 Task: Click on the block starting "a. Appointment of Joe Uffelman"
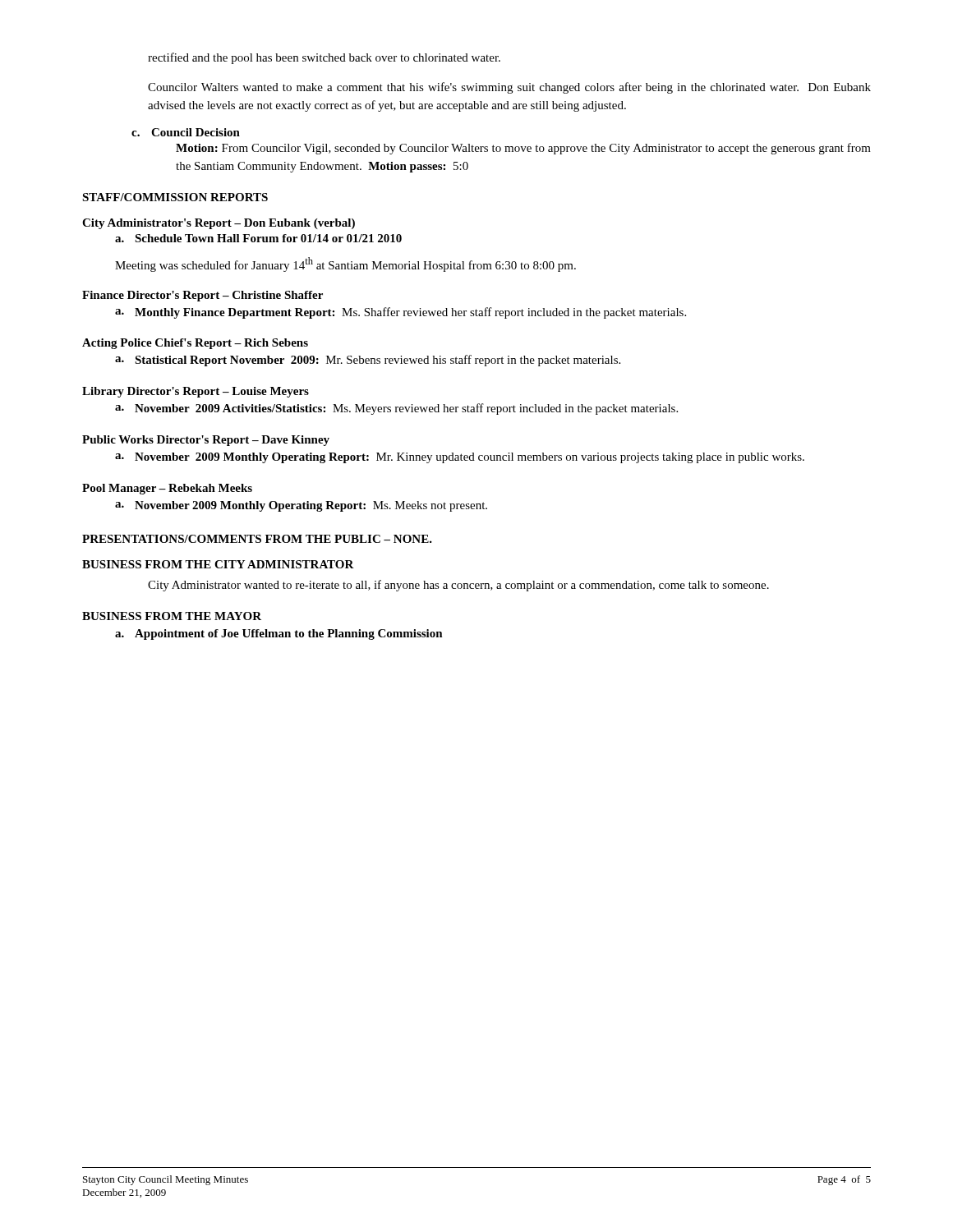(279, 634)
